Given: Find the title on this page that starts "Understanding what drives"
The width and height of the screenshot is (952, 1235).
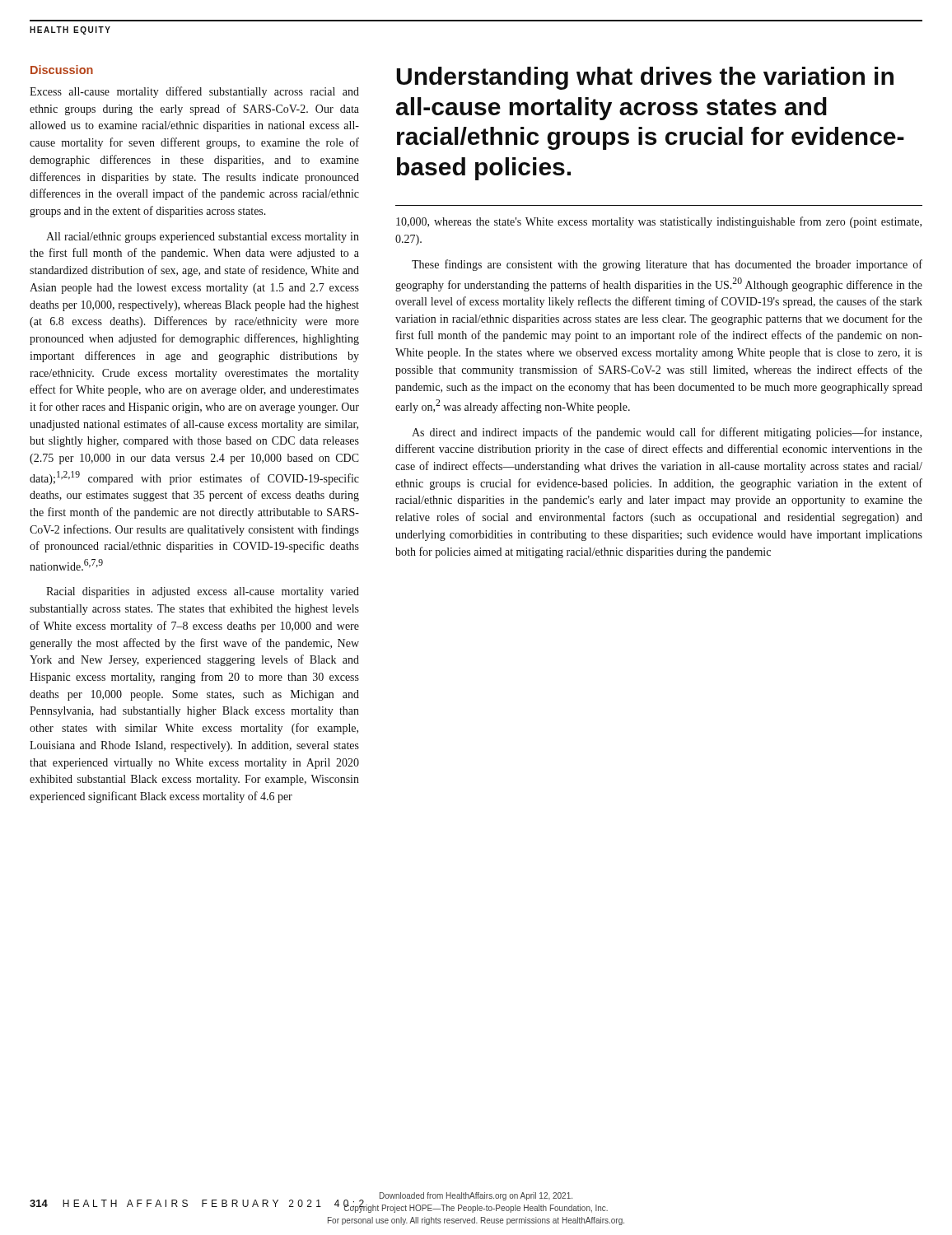Looking at the screenshot, I should pyautogui.click(x=659, y=122).
